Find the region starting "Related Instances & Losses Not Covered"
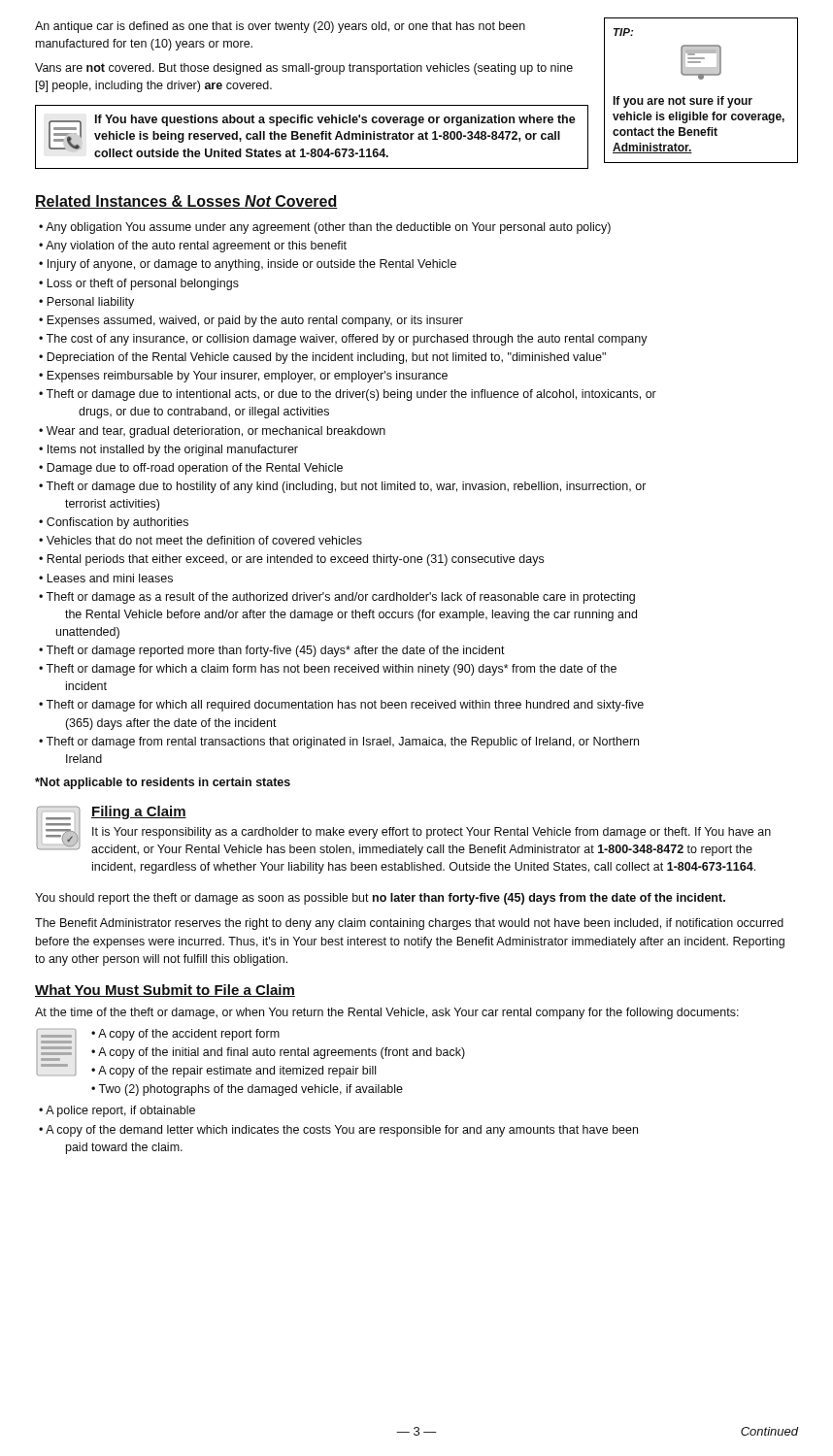This screenshot has width=833, height=1456. [186, 201]
